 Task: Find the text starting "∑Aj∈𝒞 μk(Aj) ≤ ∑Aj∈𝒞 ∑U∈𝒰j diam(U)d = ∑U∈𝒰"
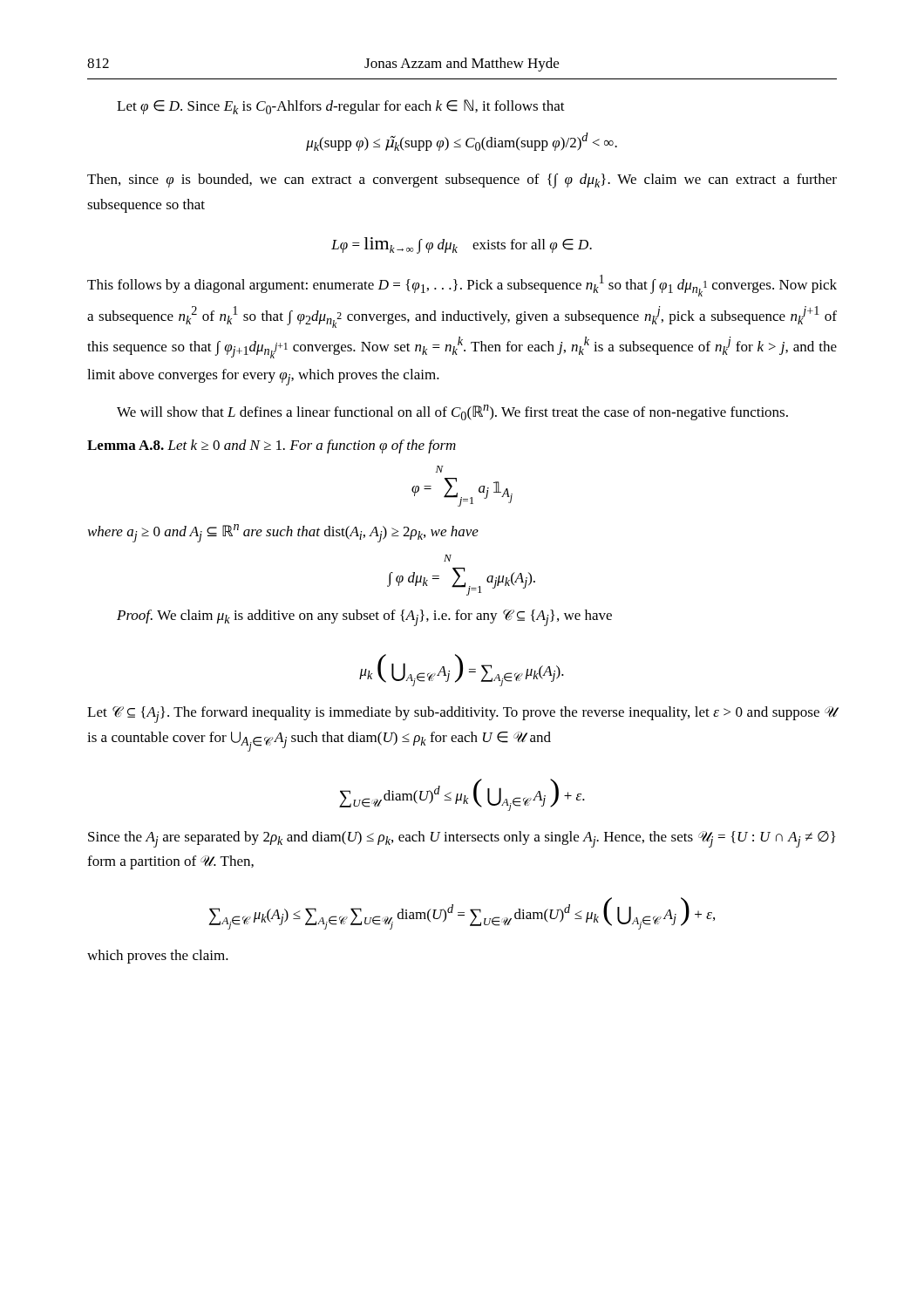coord(462,911)
